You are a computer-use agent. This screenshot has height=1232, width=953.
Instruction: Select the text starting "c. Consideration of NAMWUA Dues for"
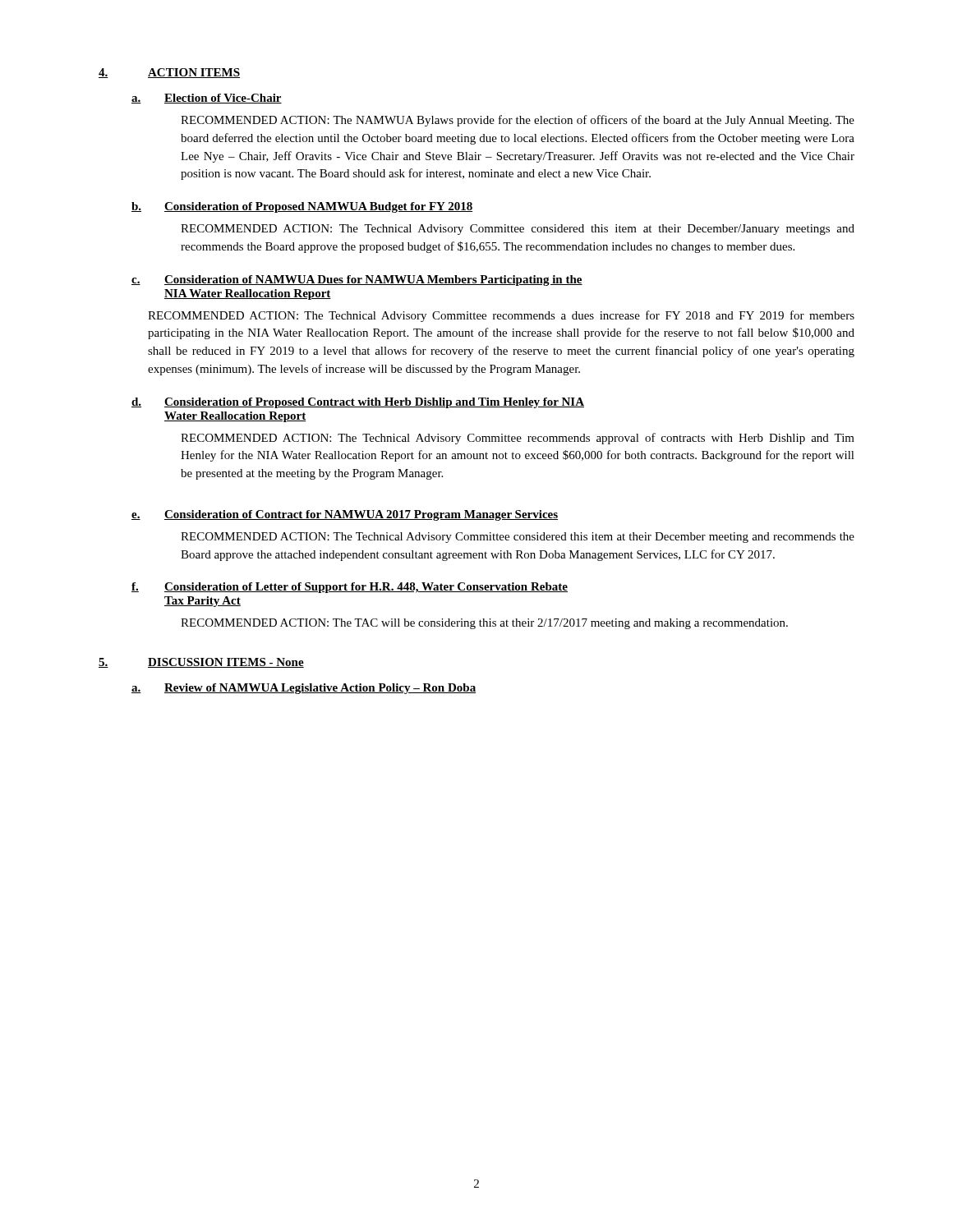point(357,286)
